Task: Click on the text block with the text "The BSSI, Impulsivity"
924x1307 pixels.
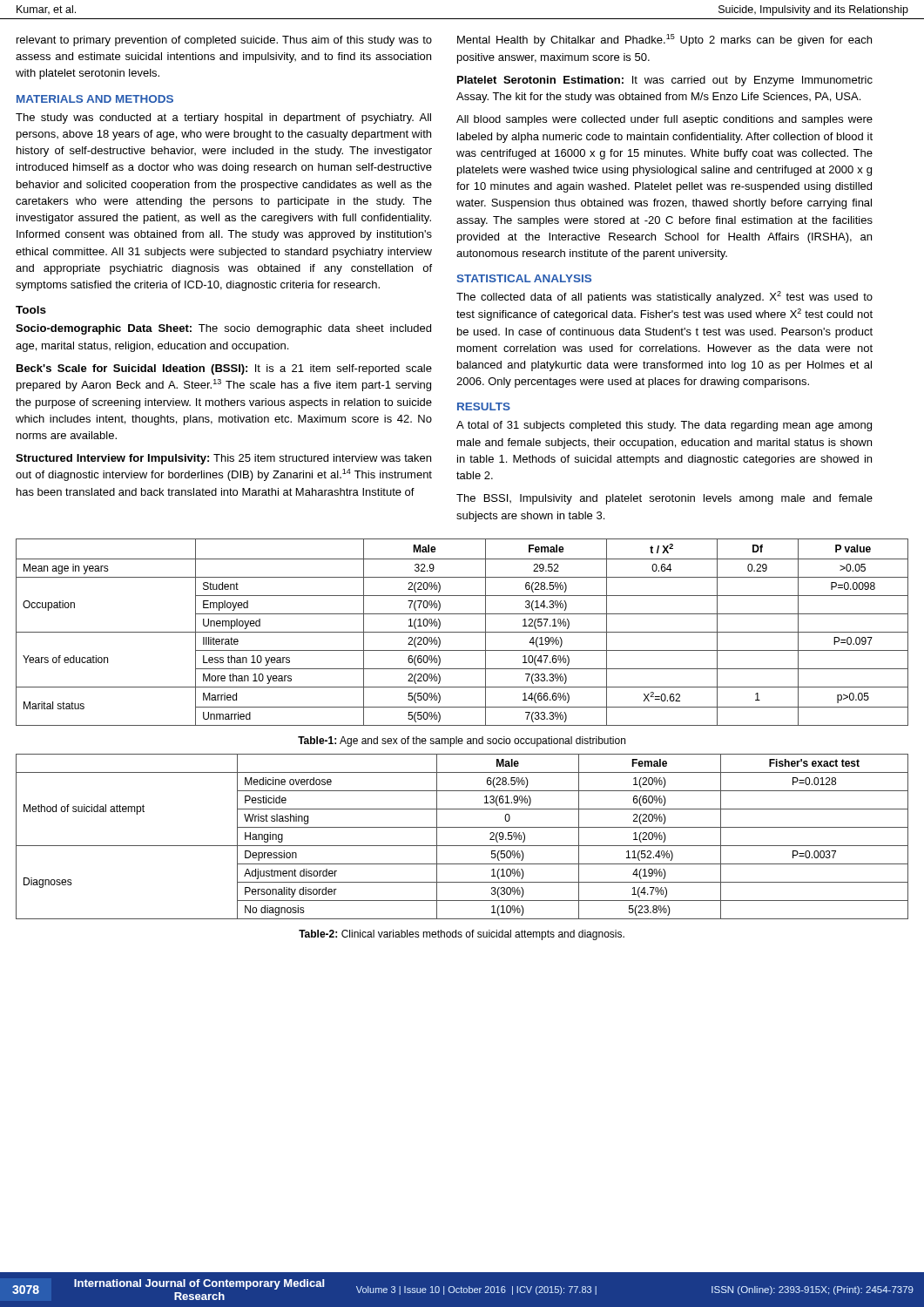Action: coord(664,507)
